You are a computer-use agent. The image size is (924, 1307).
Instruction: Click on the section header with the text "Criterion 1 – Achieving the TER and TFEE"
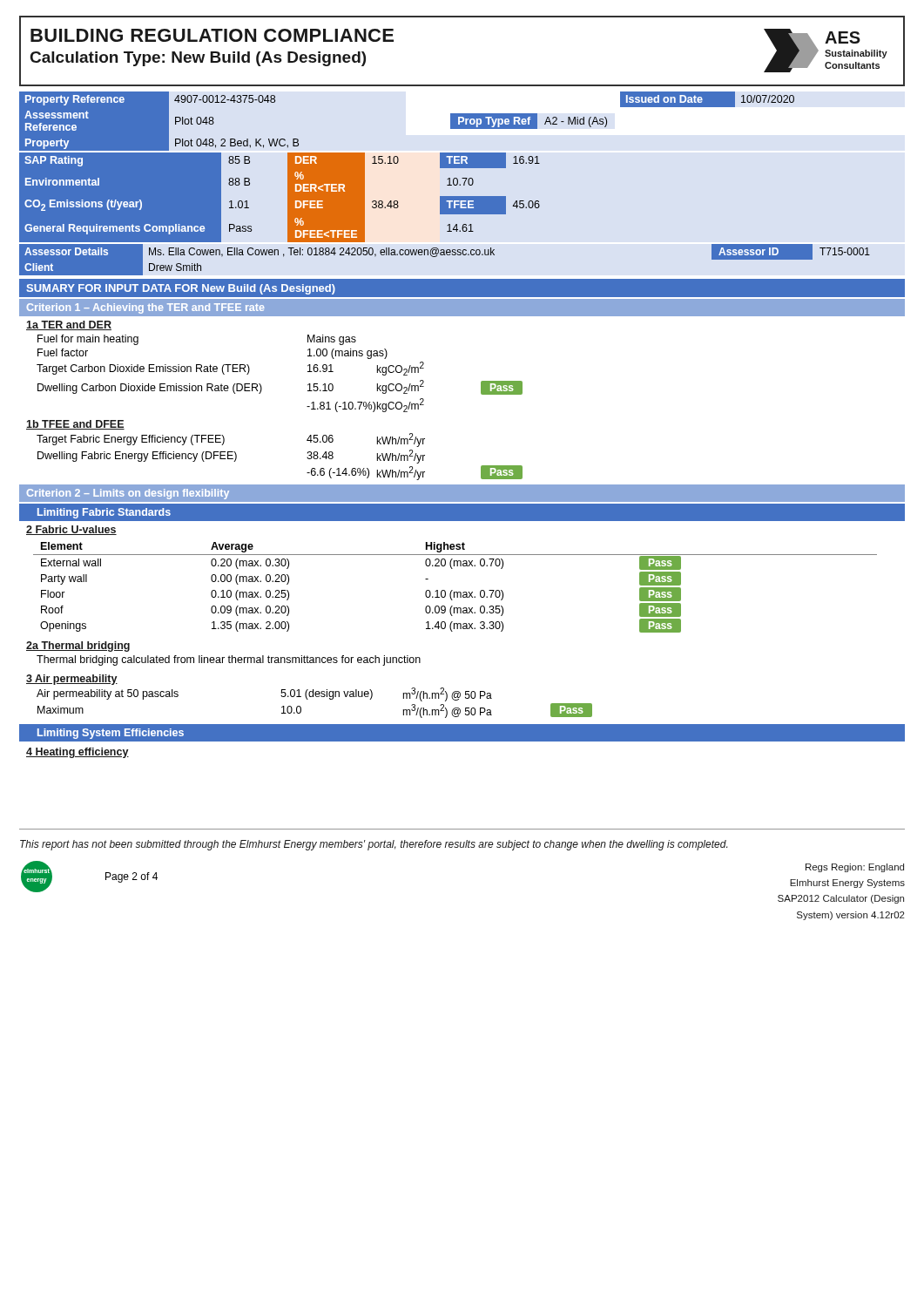tap(145, 307)
